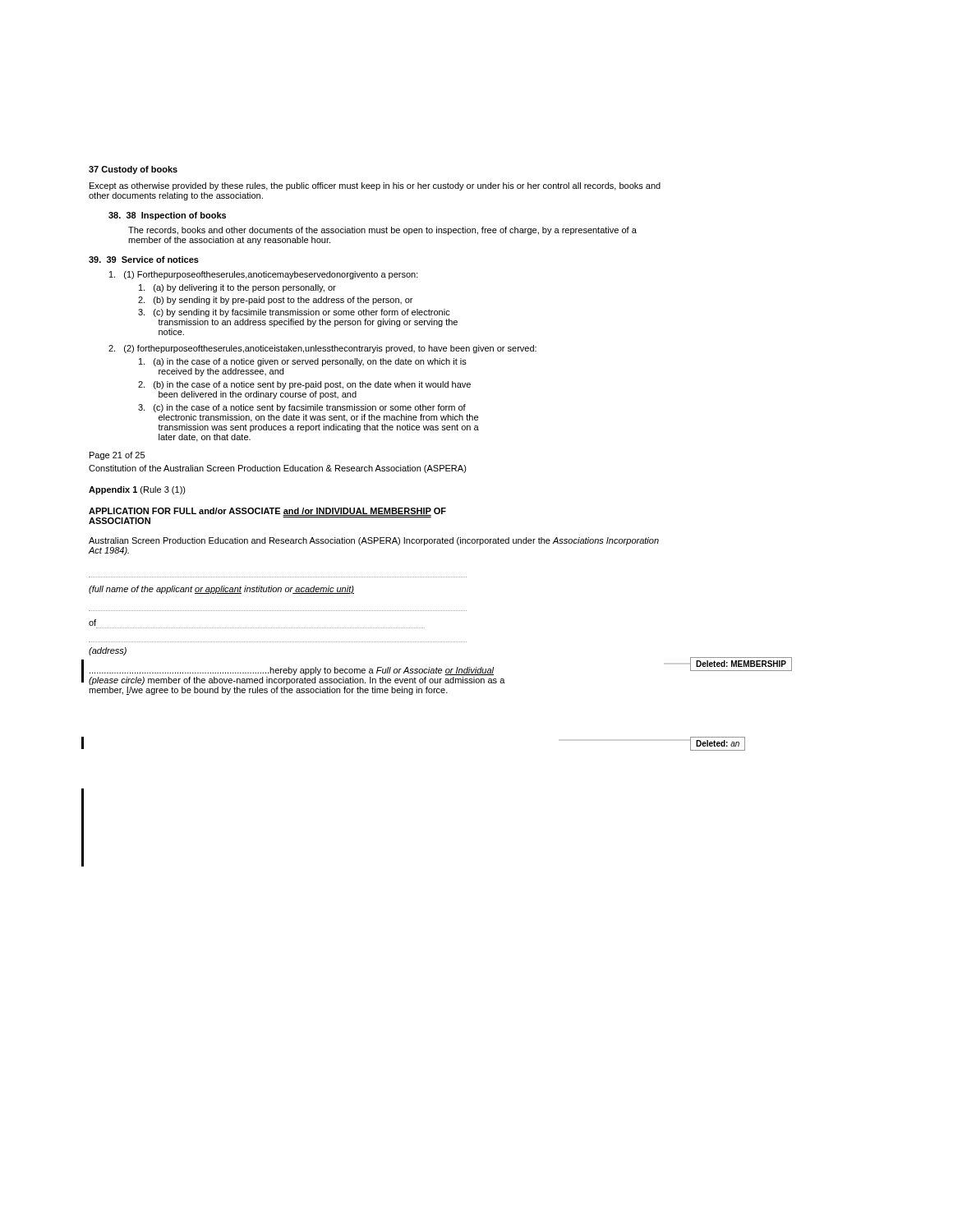This screenshot has height=1232, width=953.
Task: Find the list item with the text "(1) Forthepurposeoftheserules,anoticemaybeservedonorgivento a"
Action: (x=263, y=274)
